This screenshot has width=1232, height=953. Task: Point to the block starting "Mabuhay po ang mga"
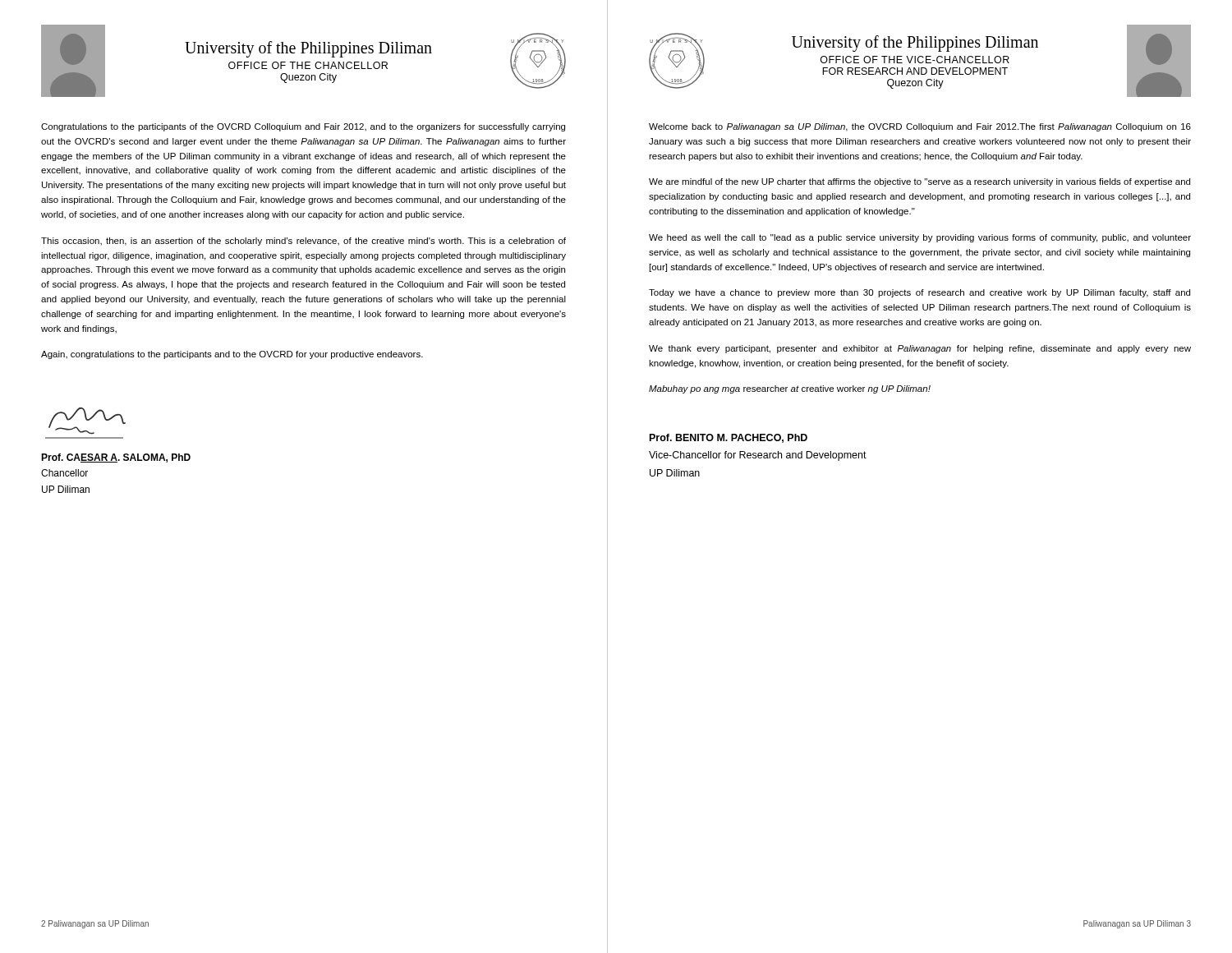(790, 389)
